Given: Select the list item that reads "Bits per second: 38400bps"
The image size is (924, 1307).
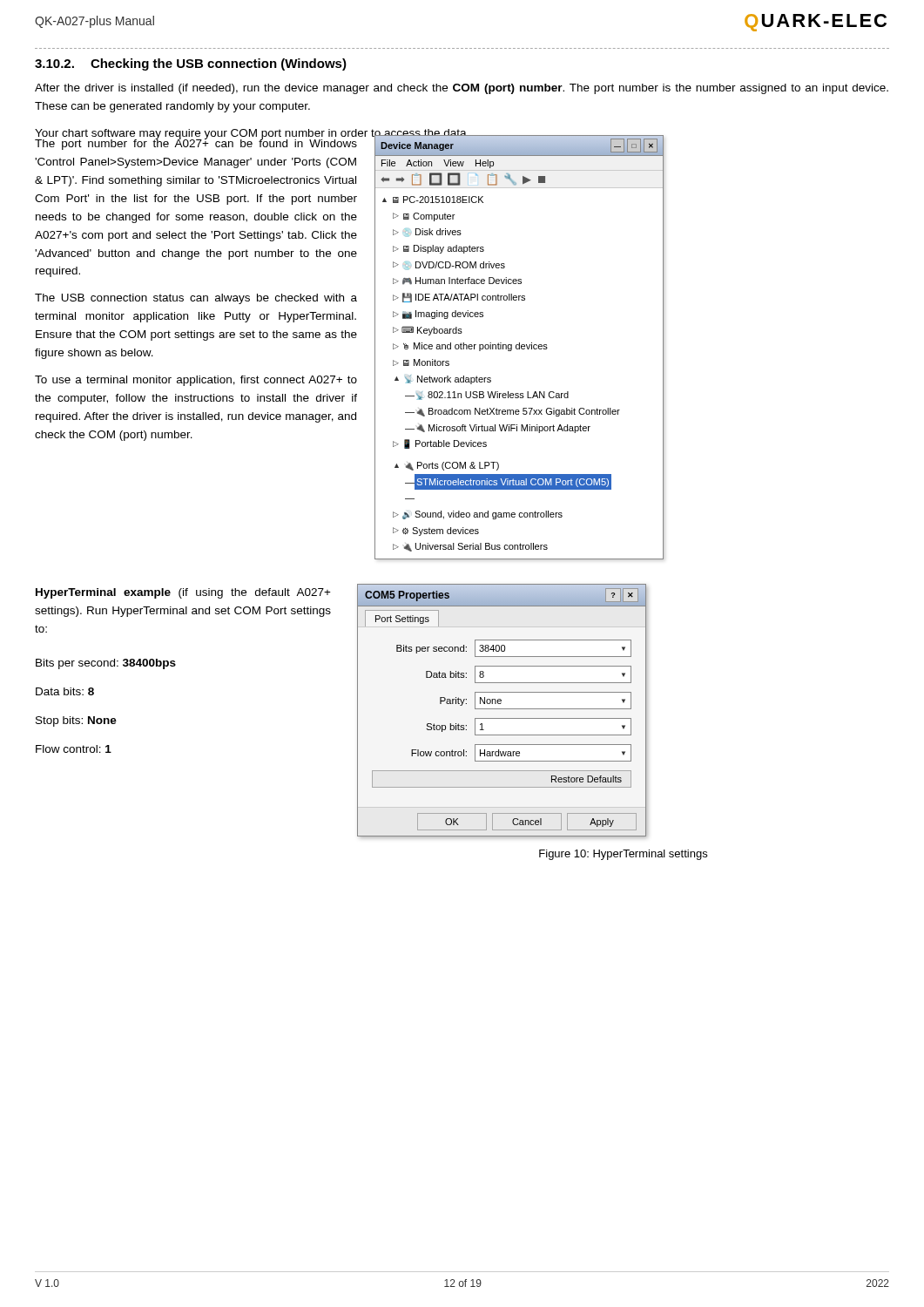Looking at the screenshot, I should click(105, 662).
